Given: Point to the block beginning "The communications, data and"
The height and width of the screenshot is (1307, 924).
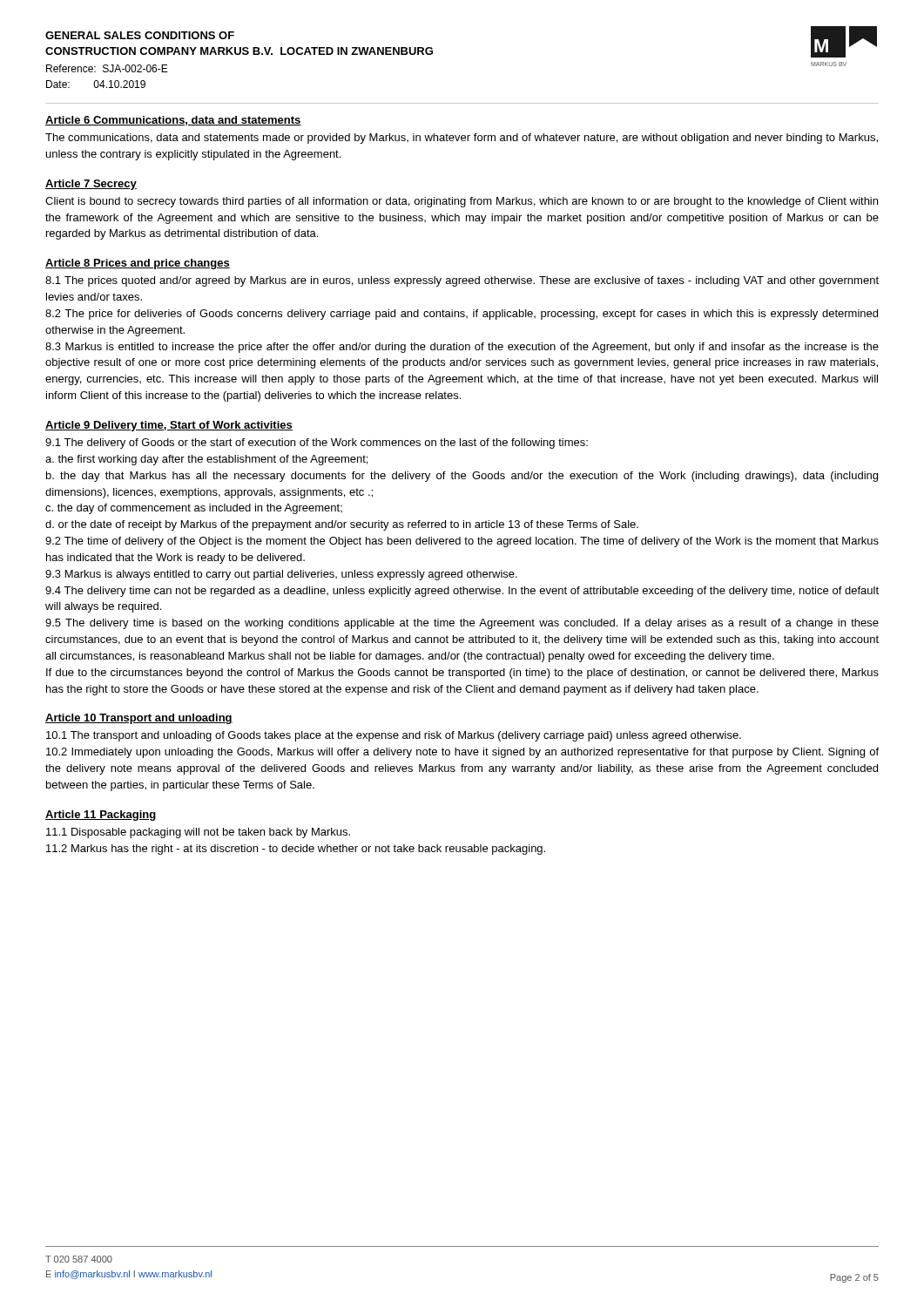Looking at the screenshot, I should click(x=462, y=145).
